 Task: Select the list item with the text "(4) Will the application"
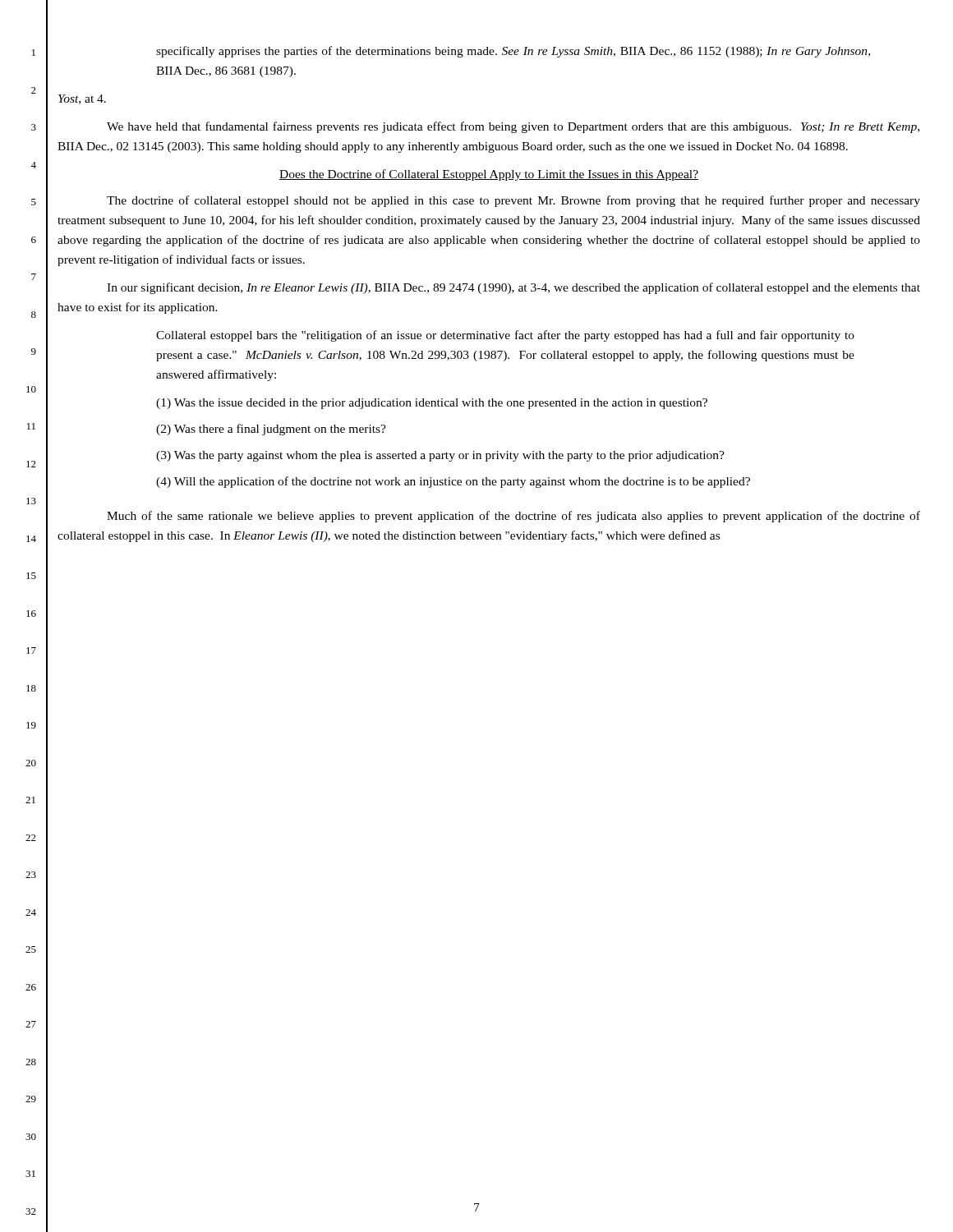(453, 481)
